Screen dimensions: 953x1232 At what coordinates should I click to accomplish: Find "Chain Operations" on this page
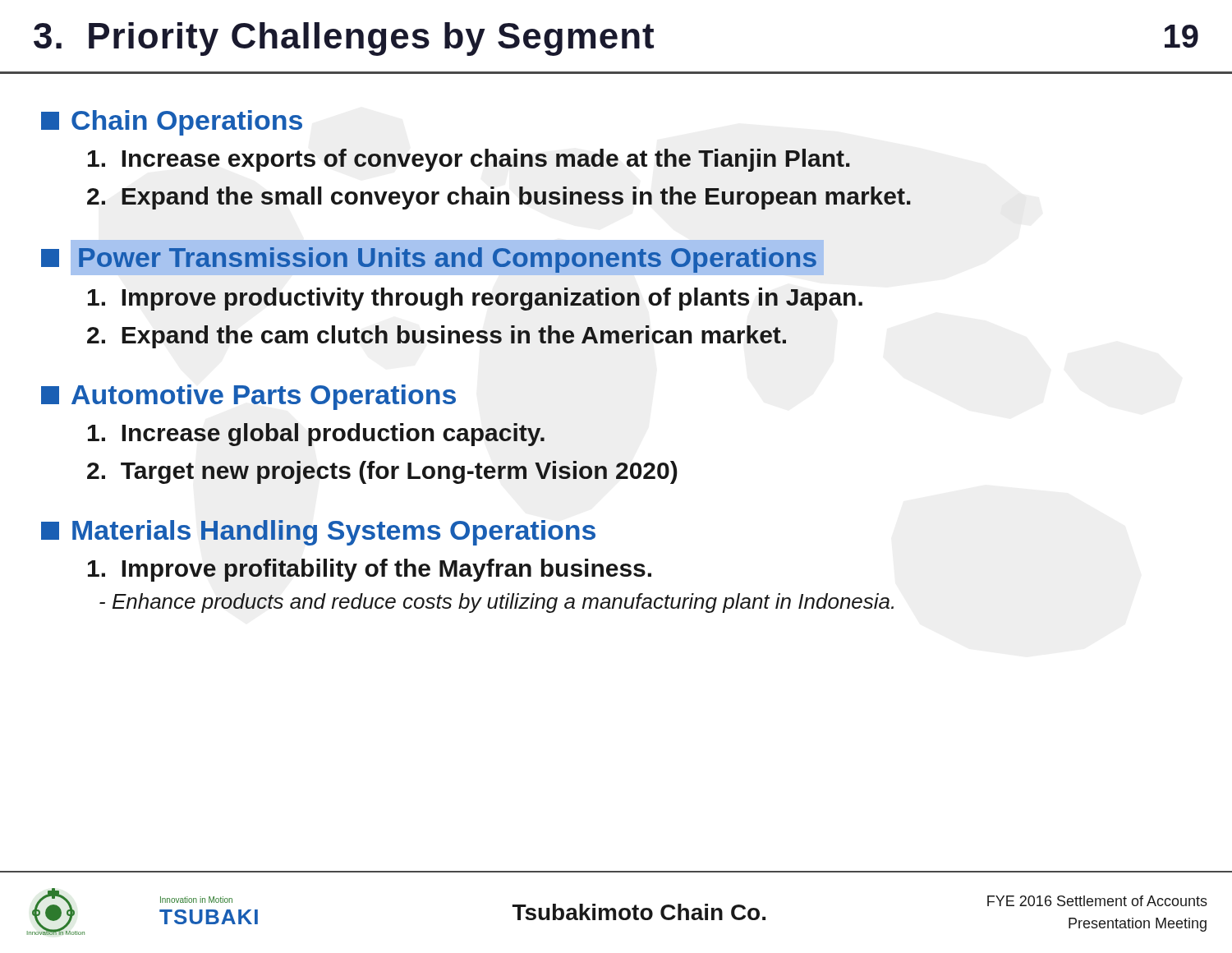pyautogui.click(x=172, y=120)
